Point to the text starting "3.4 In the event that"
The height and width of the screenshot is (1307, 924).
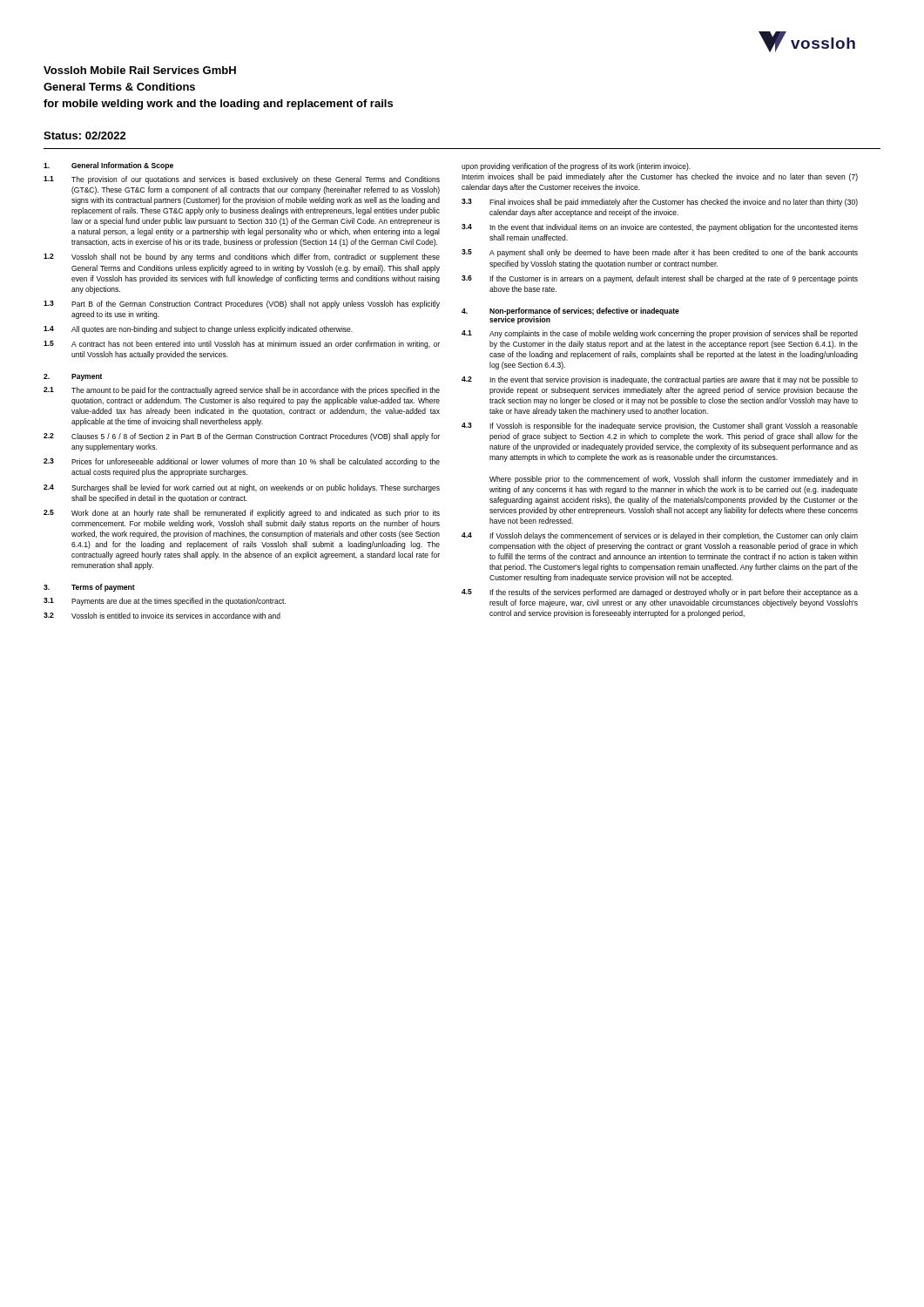[660, 233]
